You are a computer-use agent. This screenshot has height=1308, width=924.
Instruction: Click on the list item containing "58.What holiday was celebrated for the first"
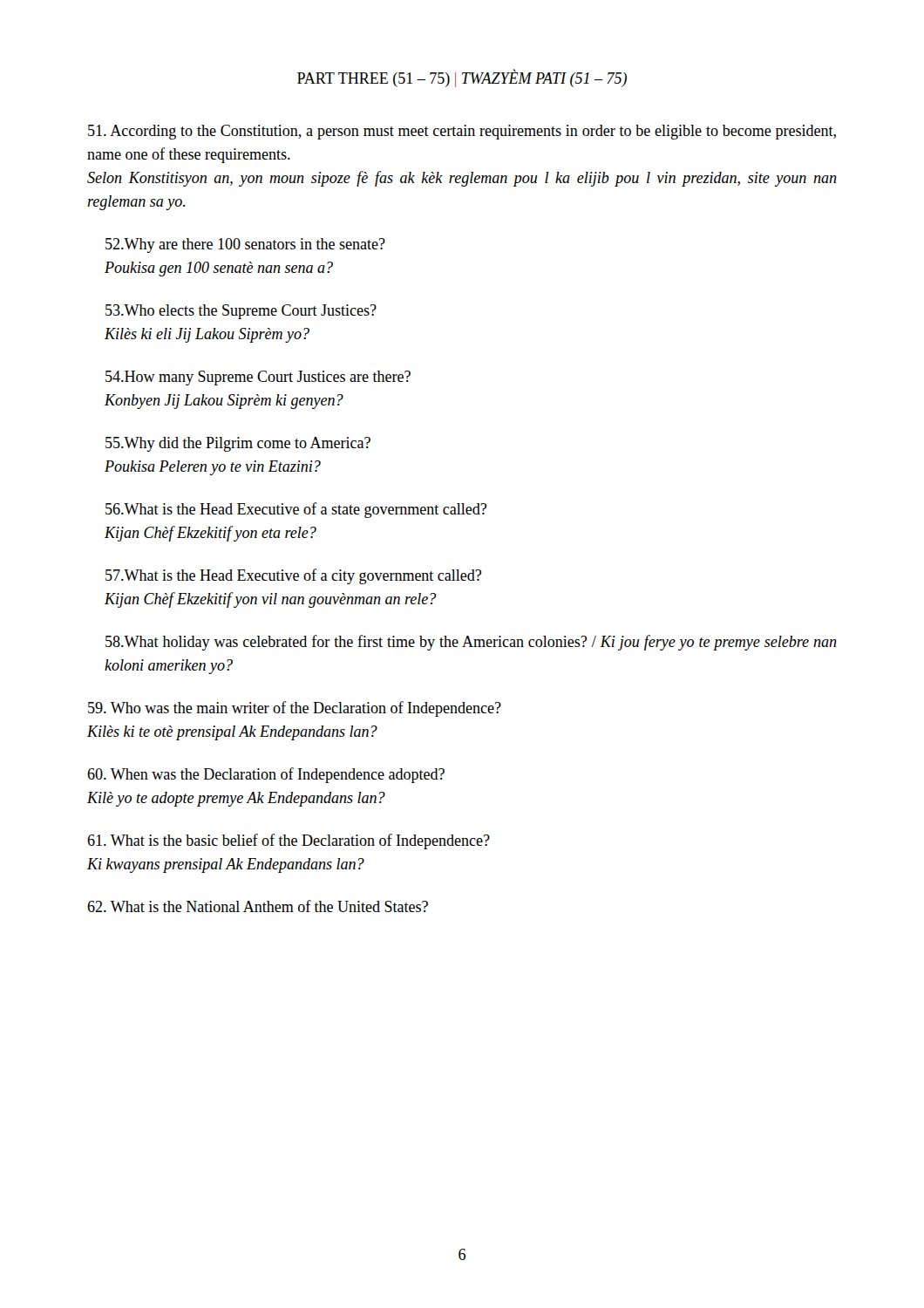[x=471, y=654]
